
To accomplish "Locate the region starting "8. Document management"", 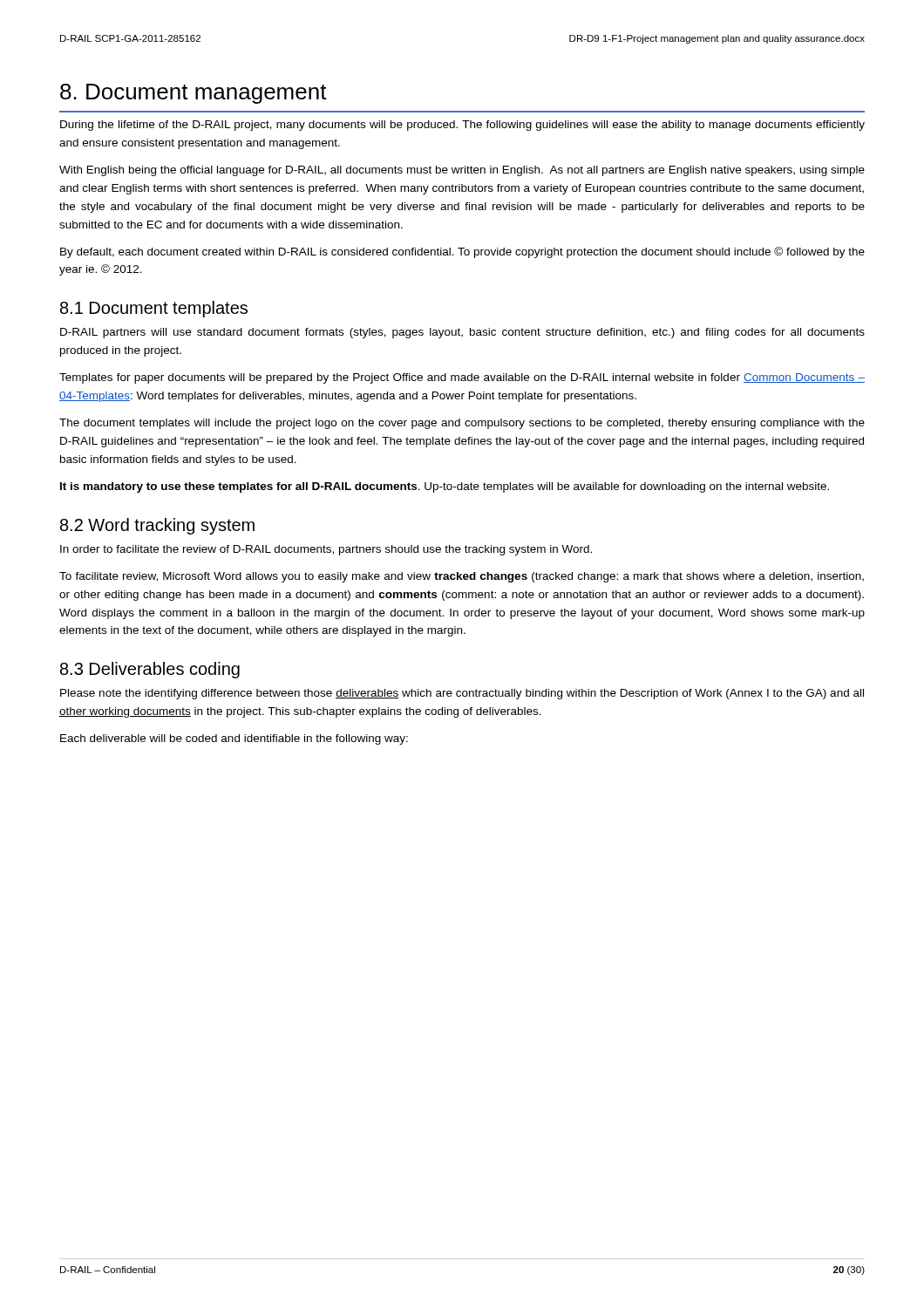I will point(194,94).
